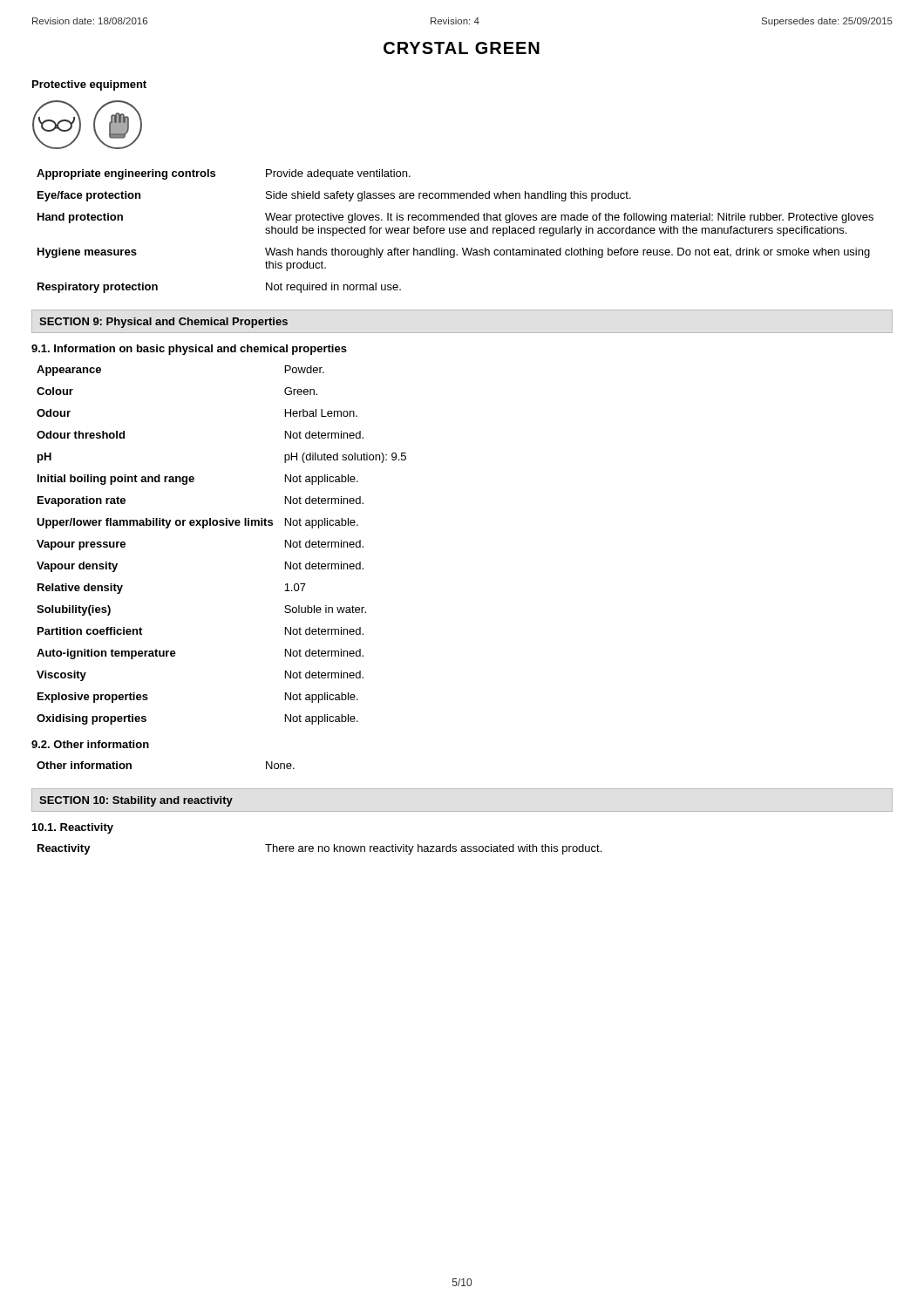The image size is (924, 1308).
Task: Select the table
Action: (462, 544)
